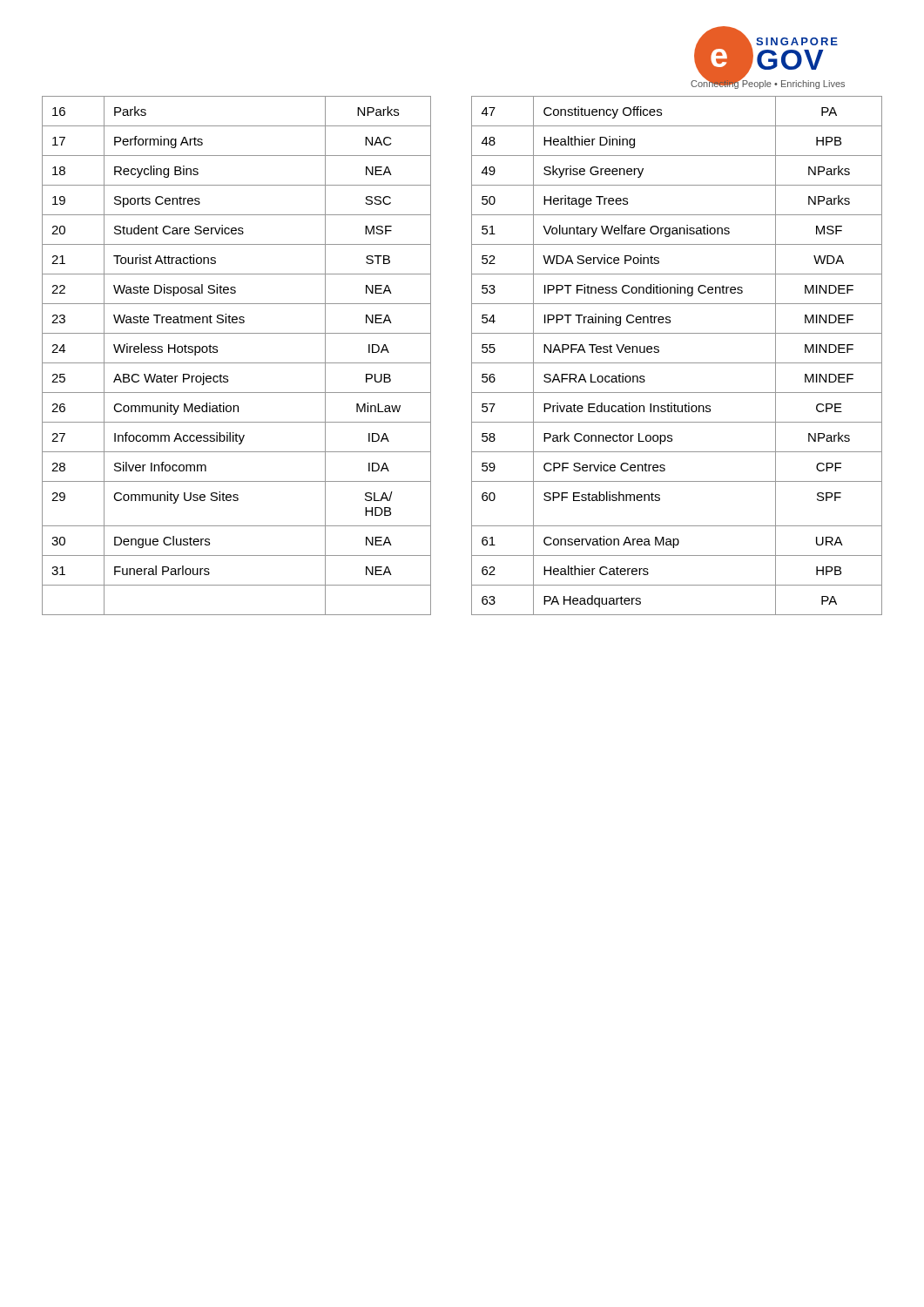This screenshot has width=924, height=1307.
Task: Select the table that reads "Wireless Hotspots"
Action: (x=462, y=356)
